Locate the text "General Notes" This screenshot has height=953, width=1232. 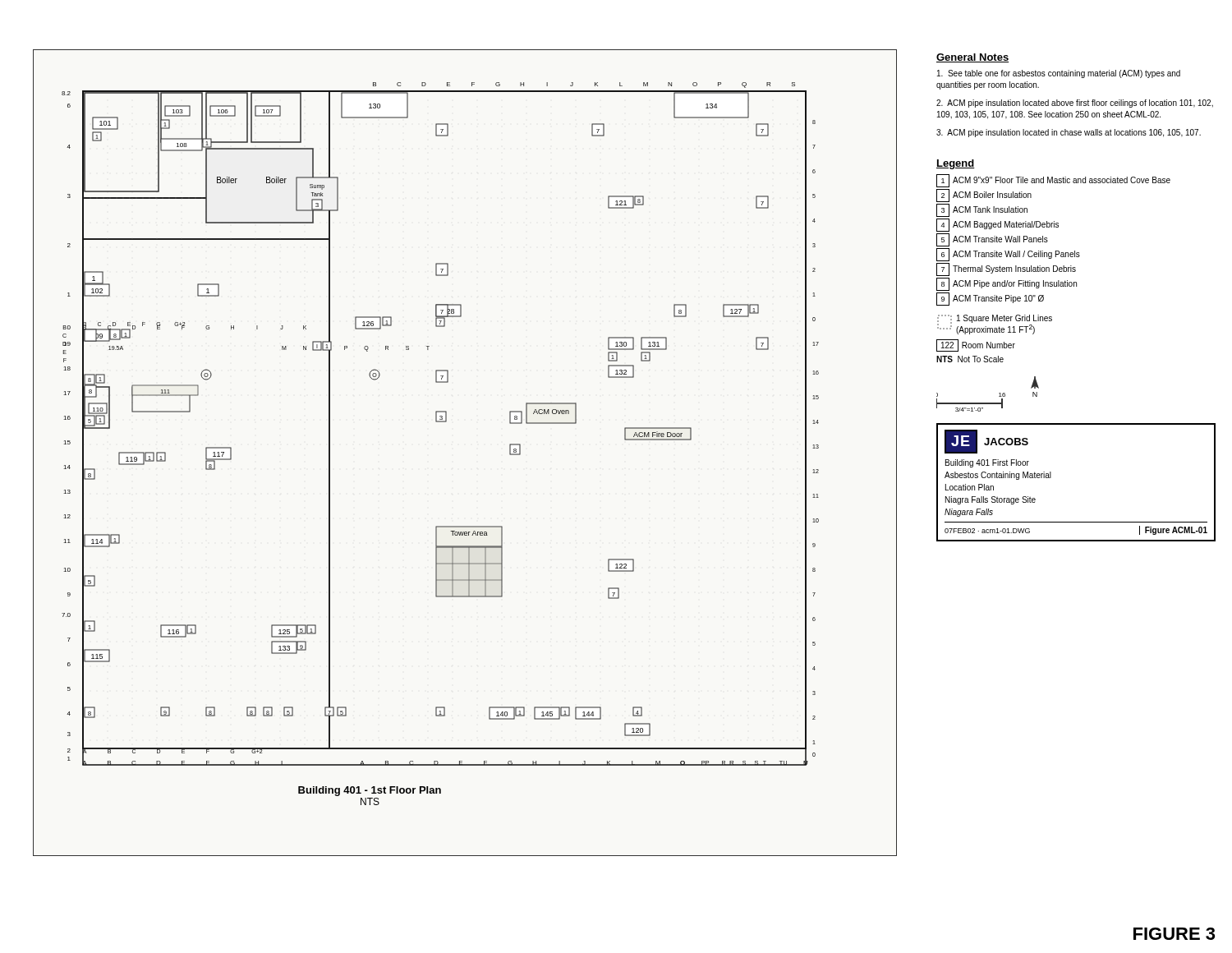(973, 57)
